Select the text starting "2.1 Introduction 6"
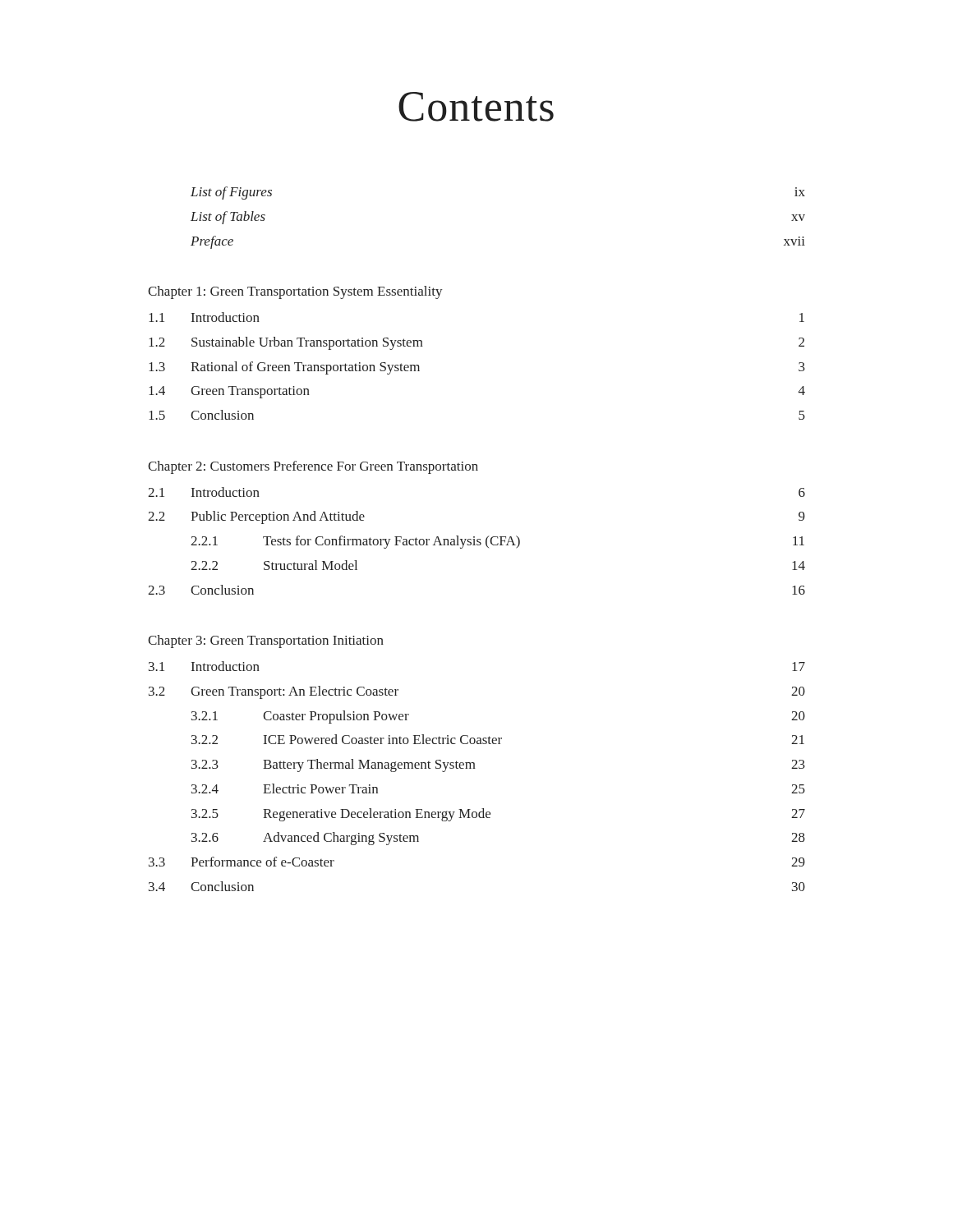 (x=230, y=492)
